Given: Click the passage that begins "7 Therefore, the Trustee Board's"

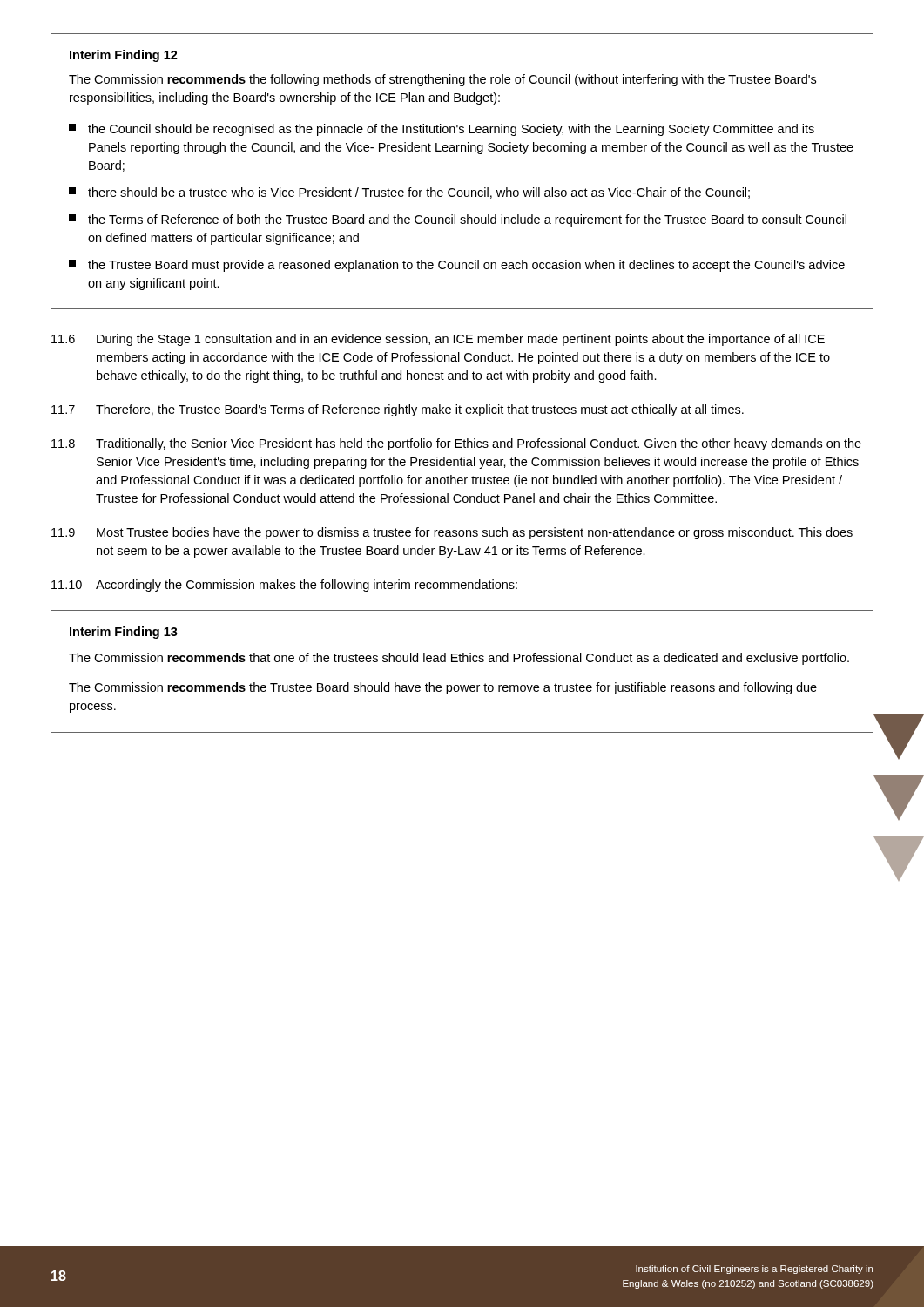Looking at the screenshot, I should pyautogui.click(x=462, y=410).
